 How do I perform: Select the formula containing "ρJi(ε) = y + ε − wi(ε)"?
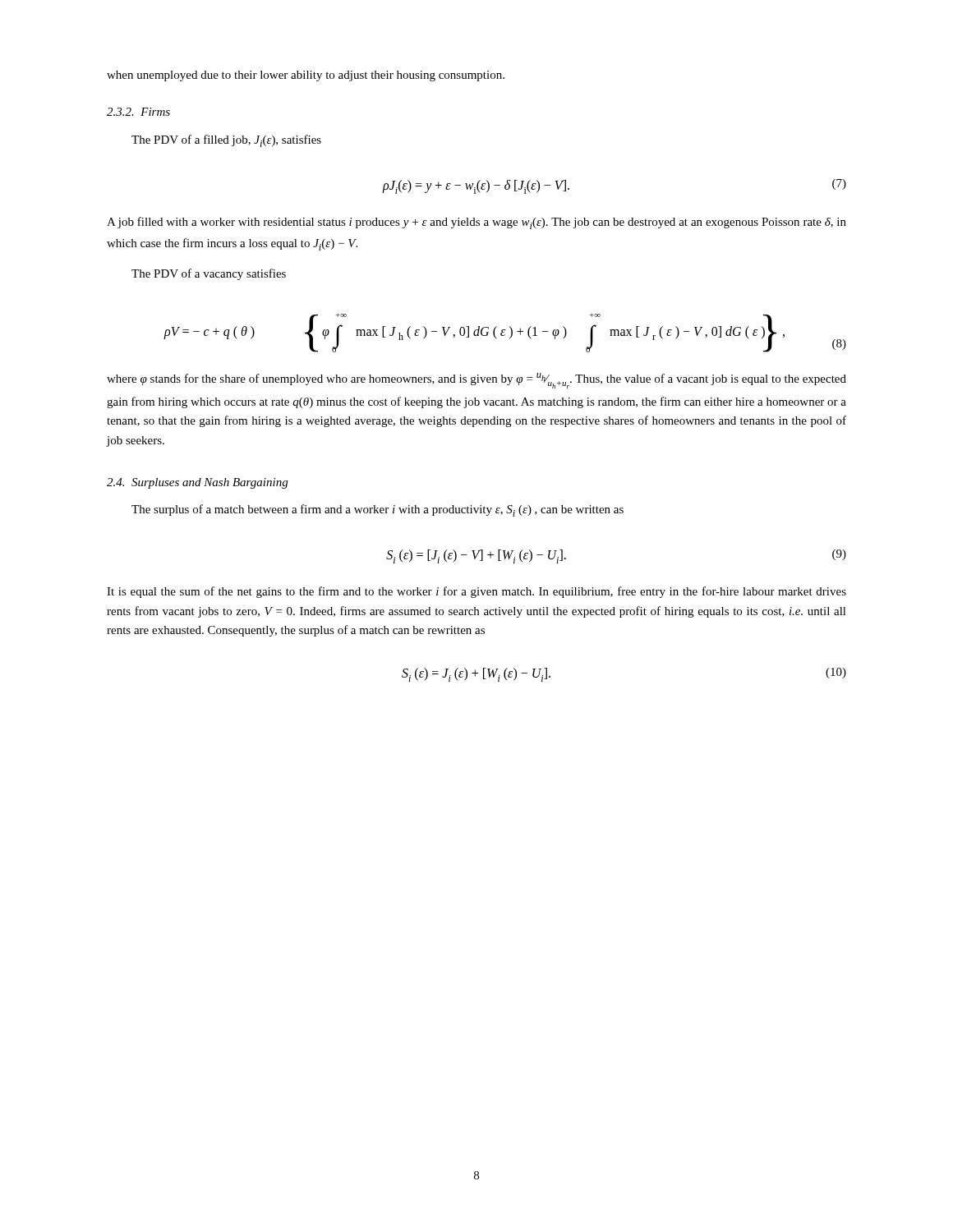(x=476, y=184)
